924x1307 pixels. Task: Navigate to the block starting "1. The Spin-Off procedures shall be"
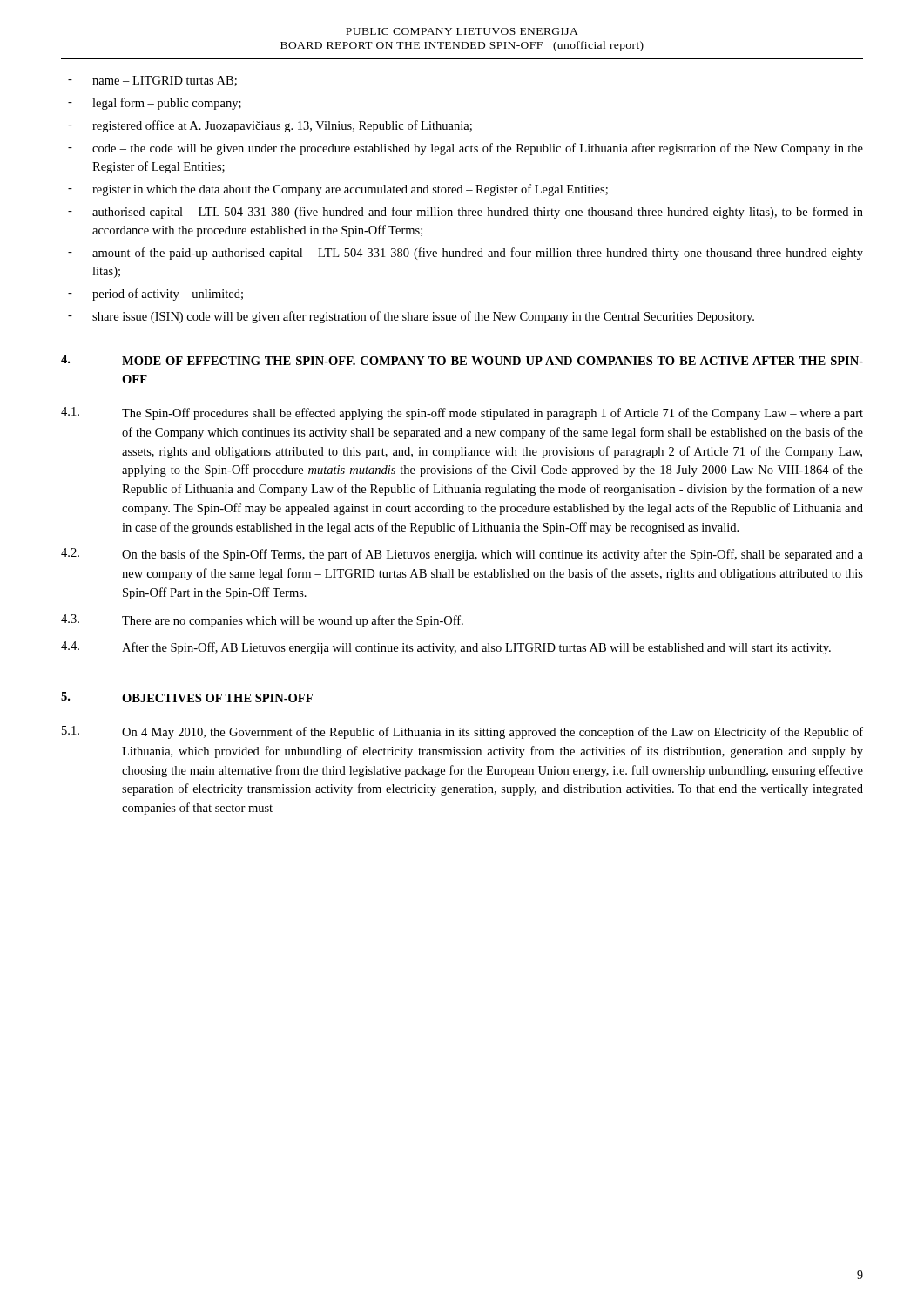(x=462, y=471)
